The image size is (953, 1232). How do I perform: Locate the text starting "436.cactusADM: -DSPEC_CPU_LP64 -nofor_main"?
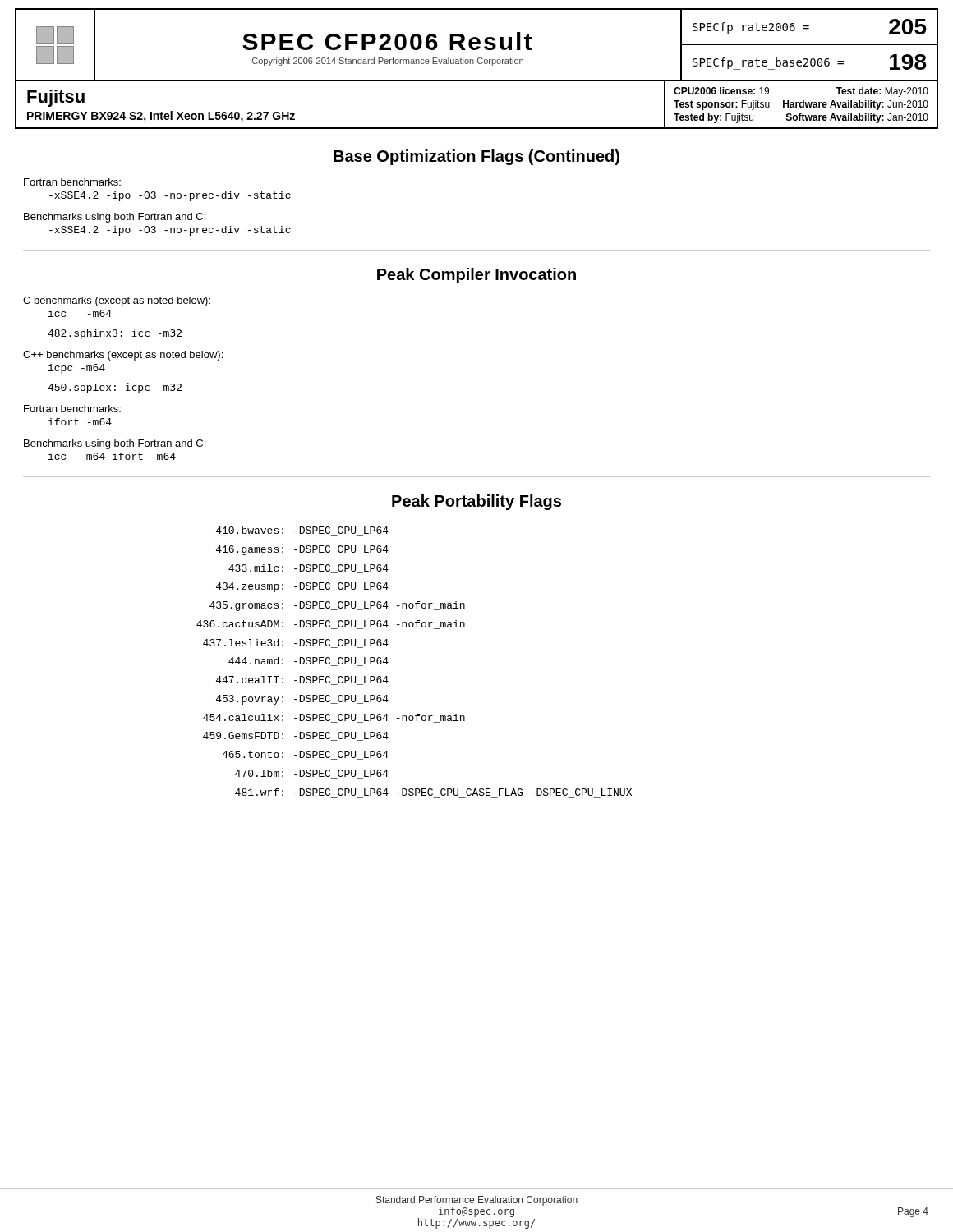pos(285,625)
